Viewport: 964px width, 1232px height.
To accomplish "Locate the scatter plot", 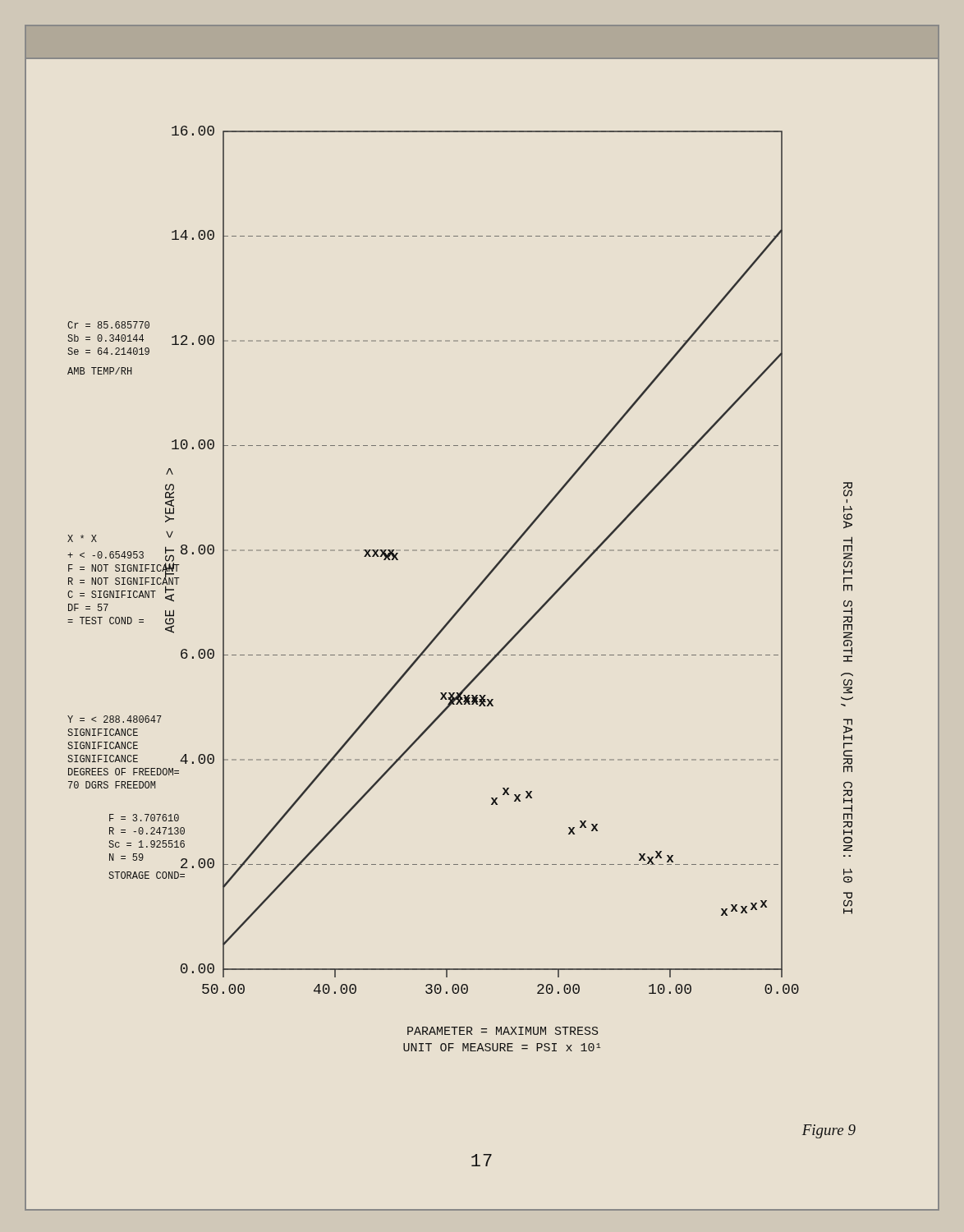I will (x=457, y=596).
